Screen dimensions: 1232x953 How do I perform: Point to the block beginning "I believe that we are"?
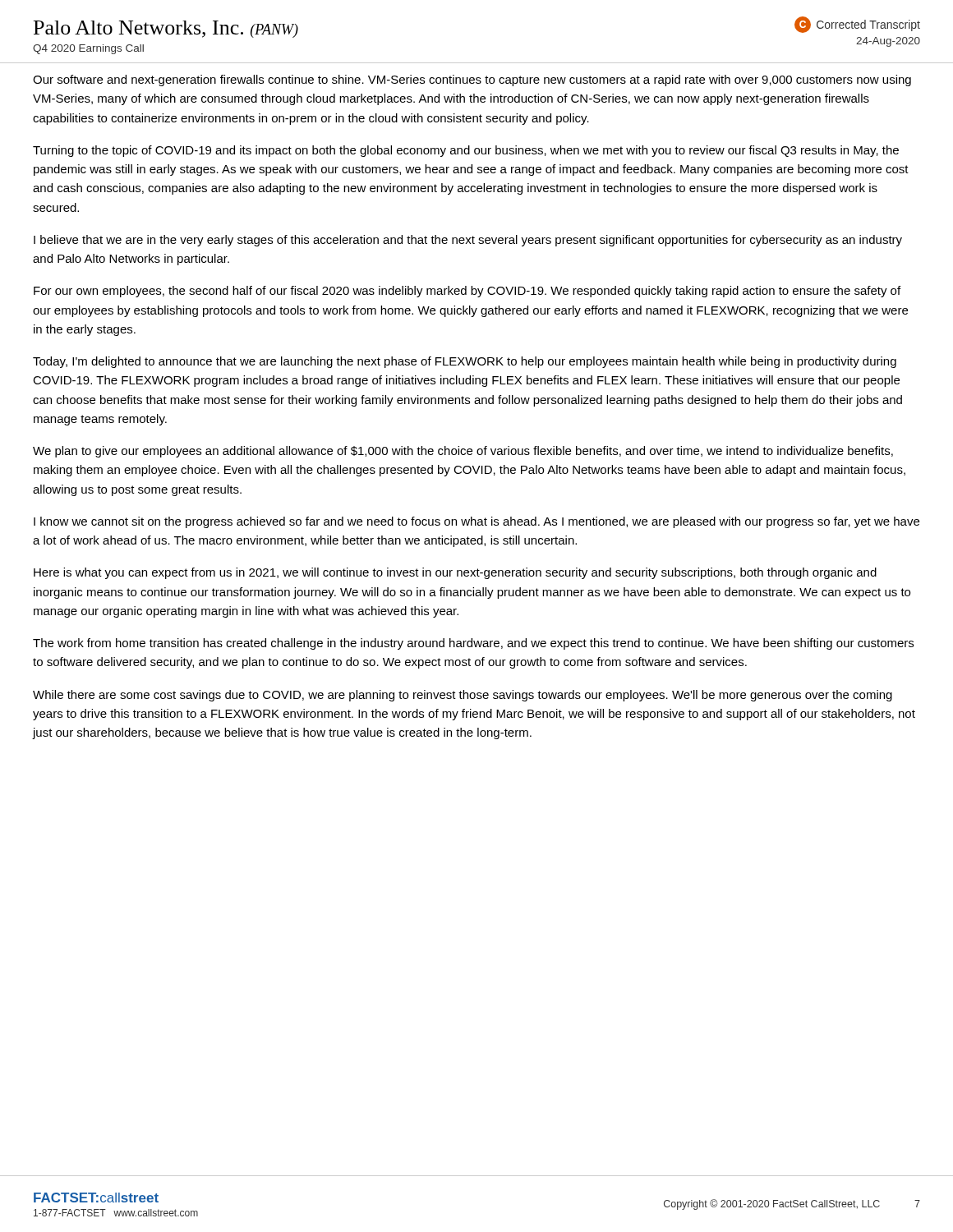(467, 249)
